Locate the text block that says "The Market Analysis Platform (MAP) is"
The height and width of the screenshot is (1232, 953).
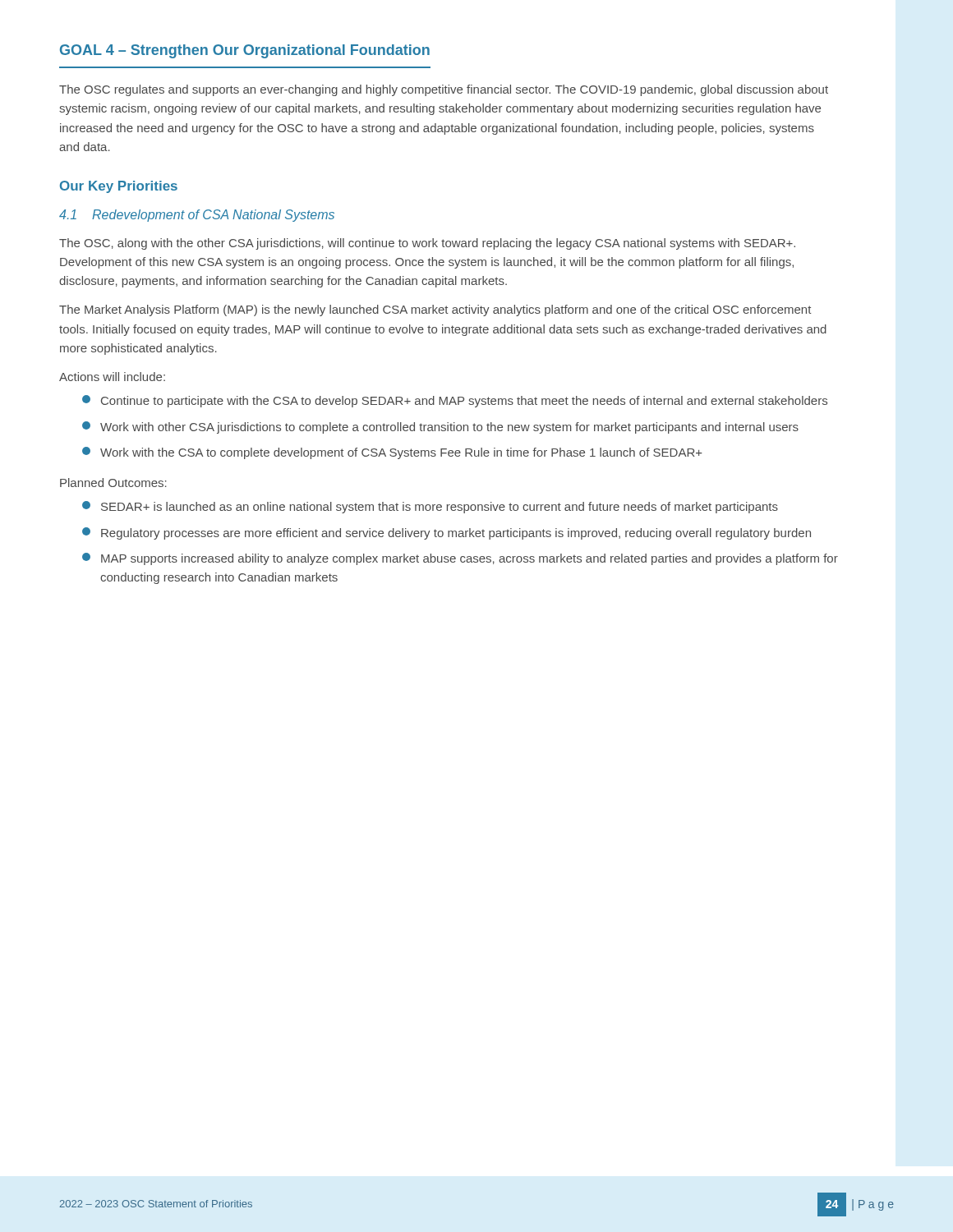pyautogui.click(x=443, y=329)
